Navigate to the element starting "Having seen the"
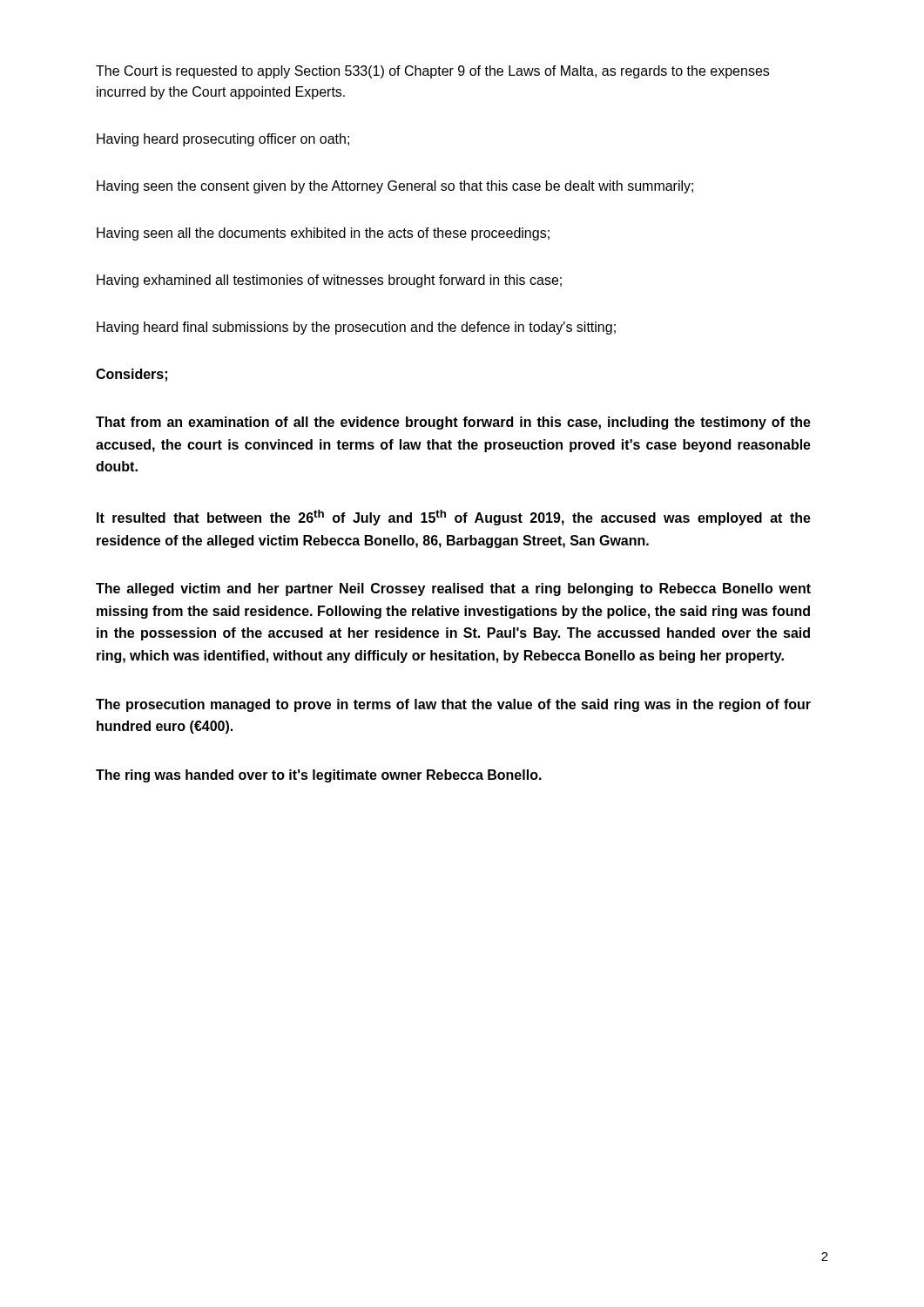 pyautogui.click(x=395, y=186)
